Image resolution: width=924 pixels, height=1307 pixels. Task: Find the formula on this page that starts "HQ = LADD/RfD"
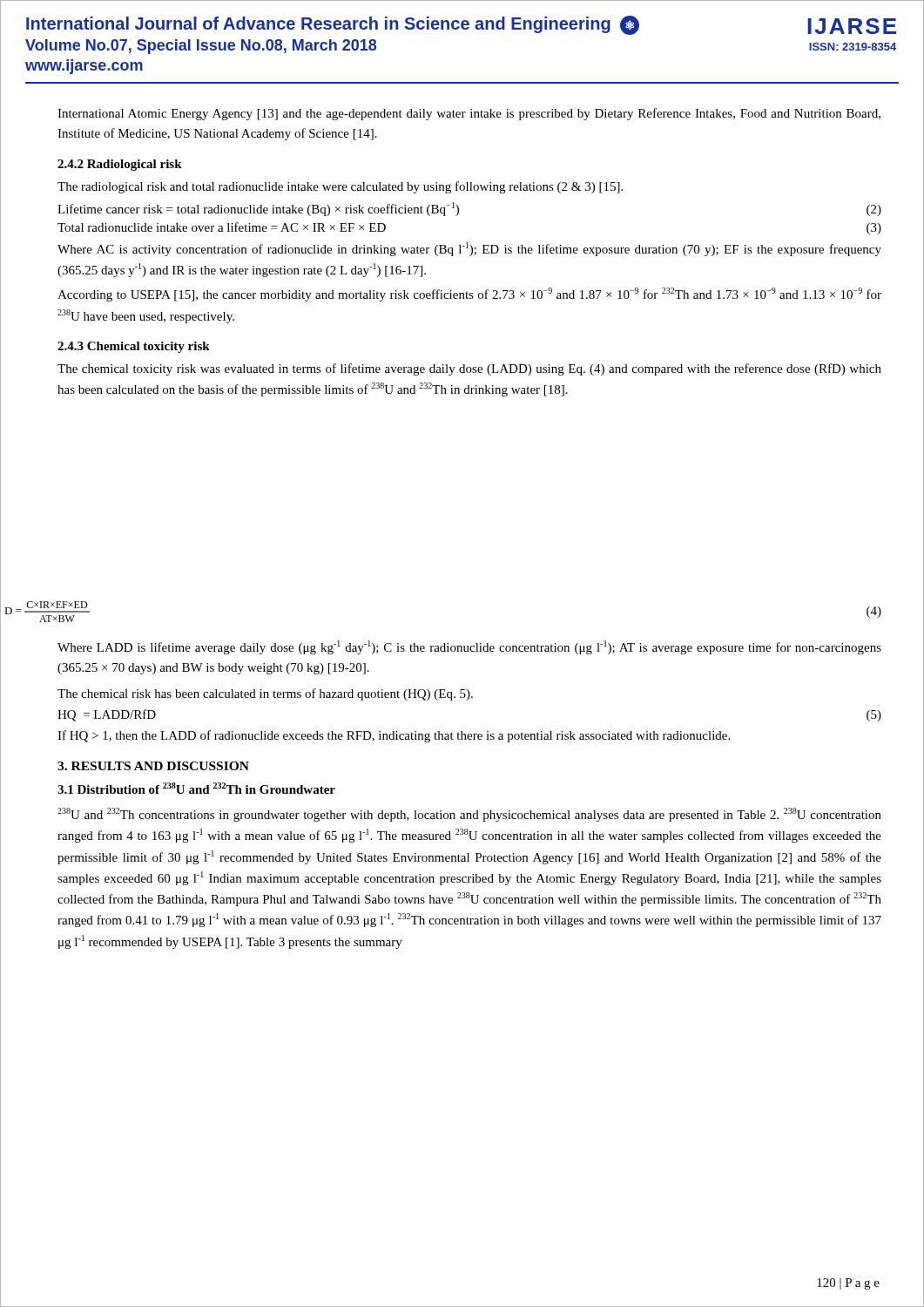coord(113,715)
